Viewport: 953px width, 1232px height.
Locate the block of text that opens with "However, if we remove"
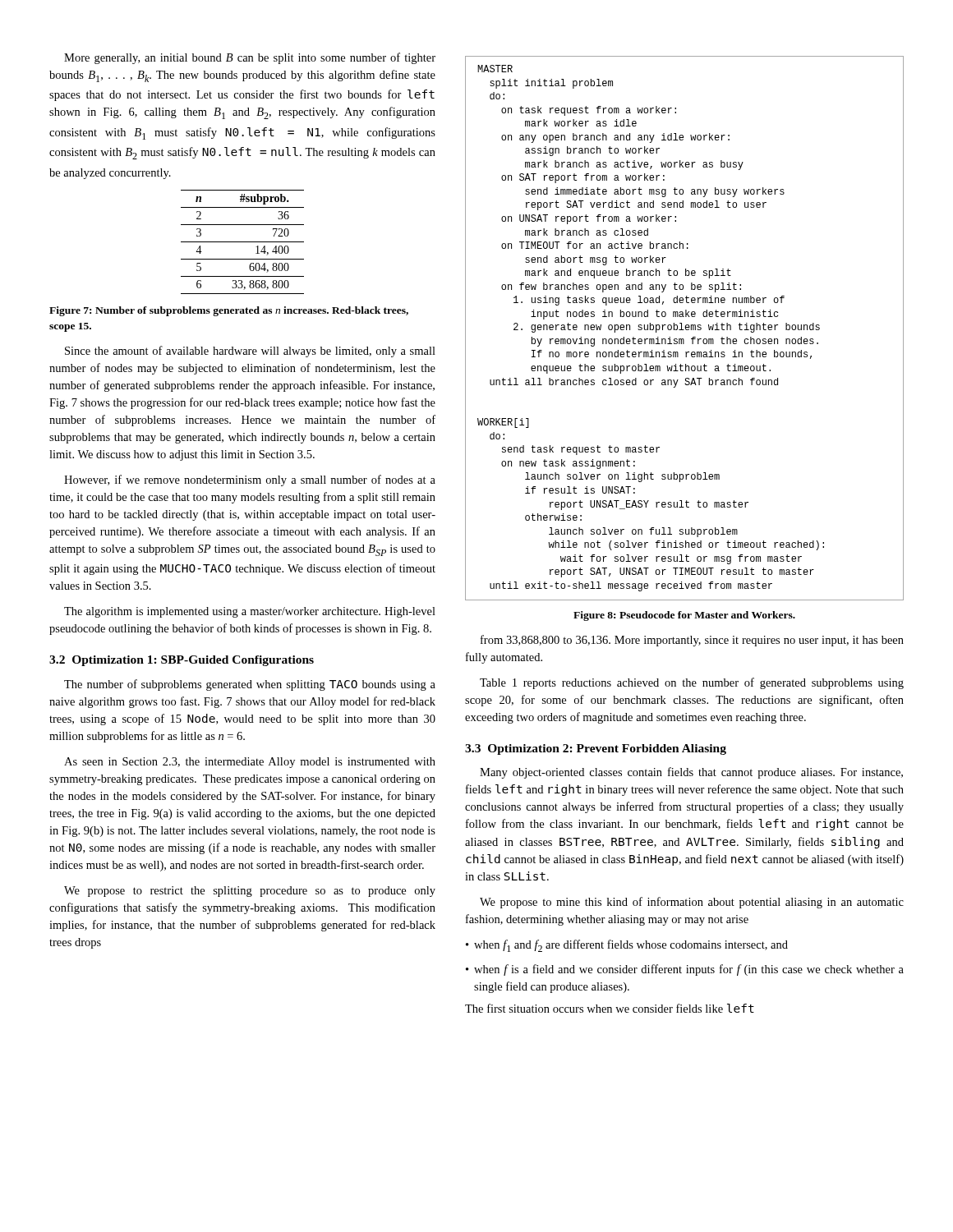(242, 533)
